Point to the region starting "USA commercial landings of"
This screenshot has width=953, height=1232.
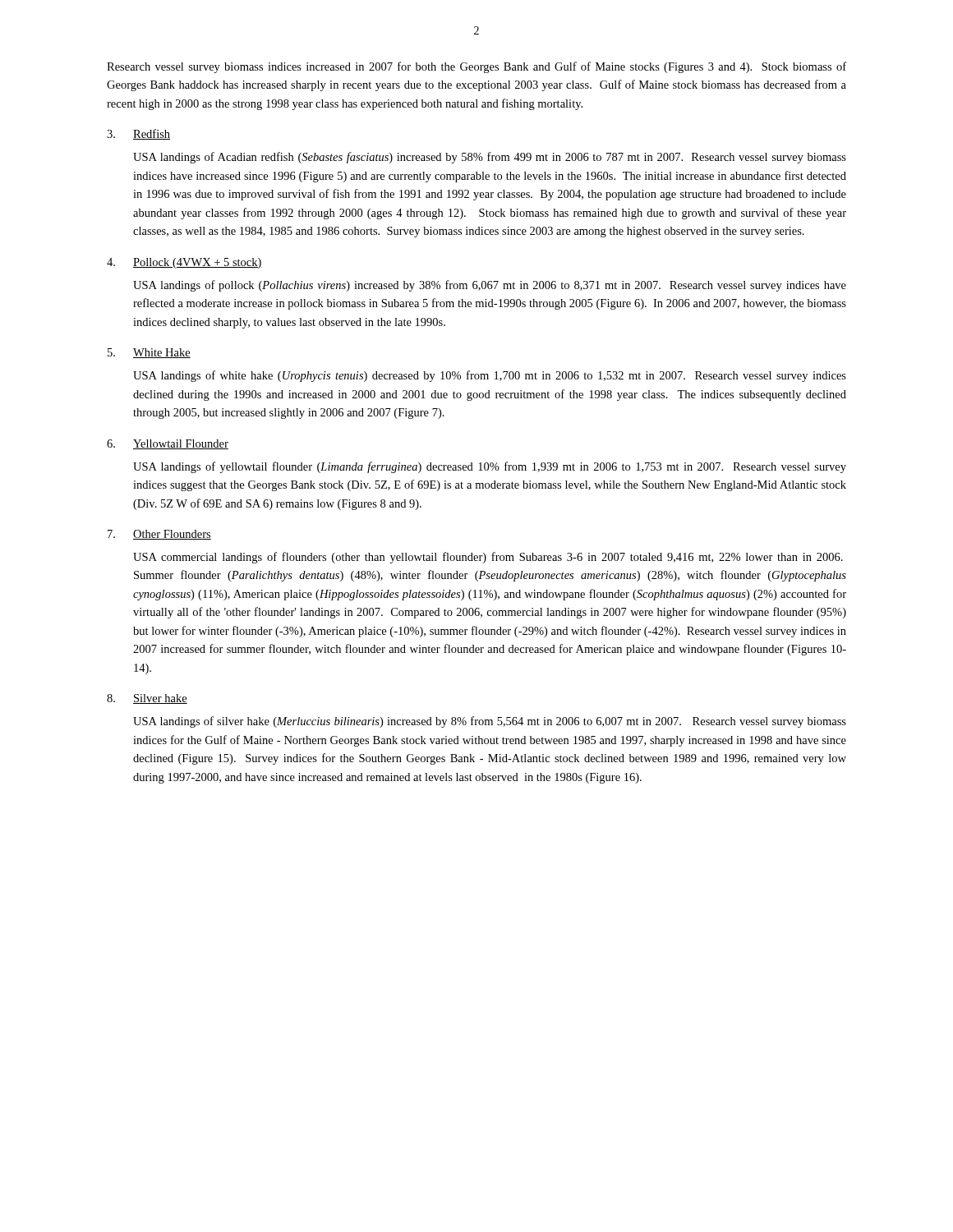coord(490,612)
